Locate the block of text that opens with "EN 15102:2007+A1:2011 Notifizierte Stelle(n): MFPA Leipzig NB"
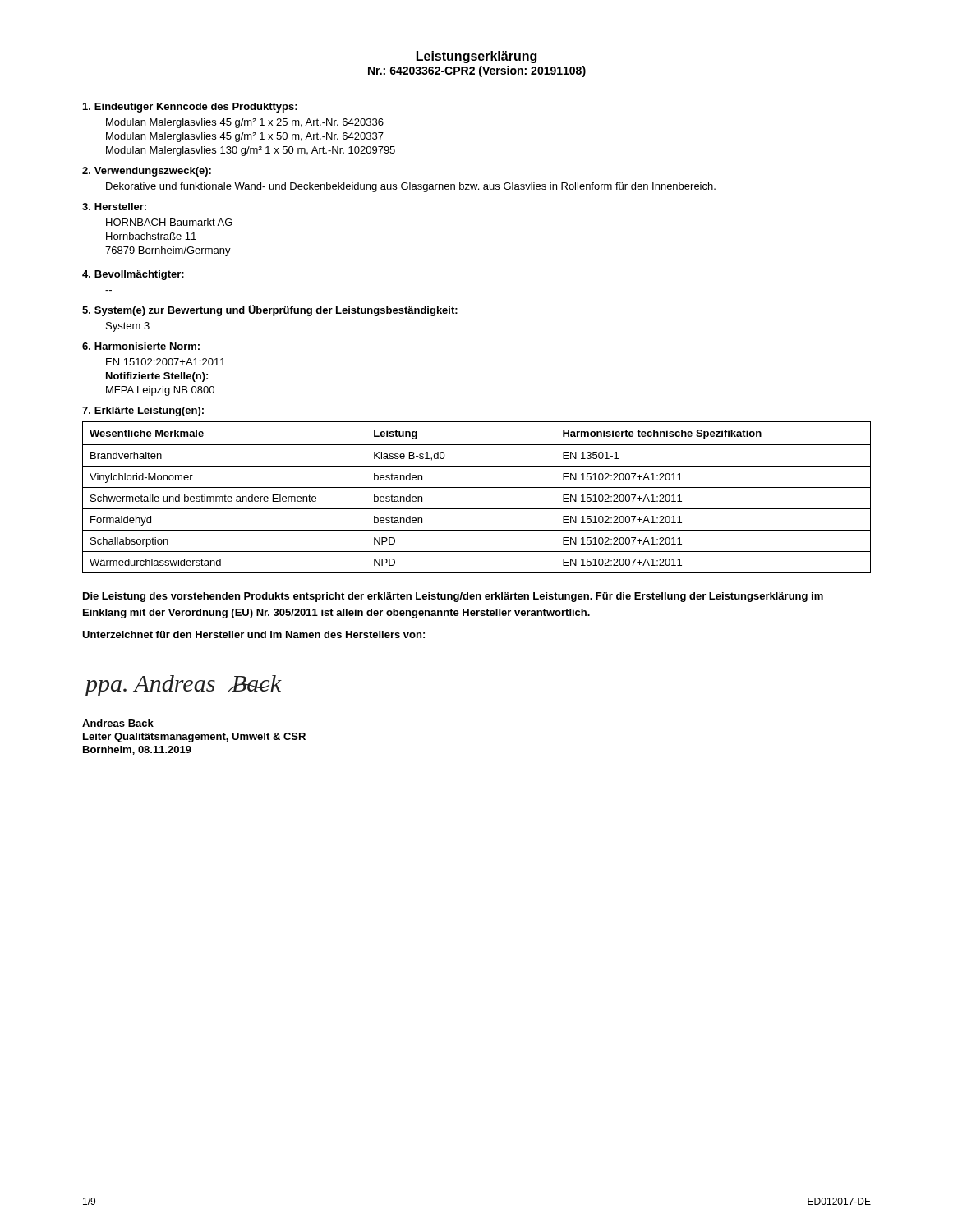This screenshot has height=1232, width=953. (x=166, y=362)
